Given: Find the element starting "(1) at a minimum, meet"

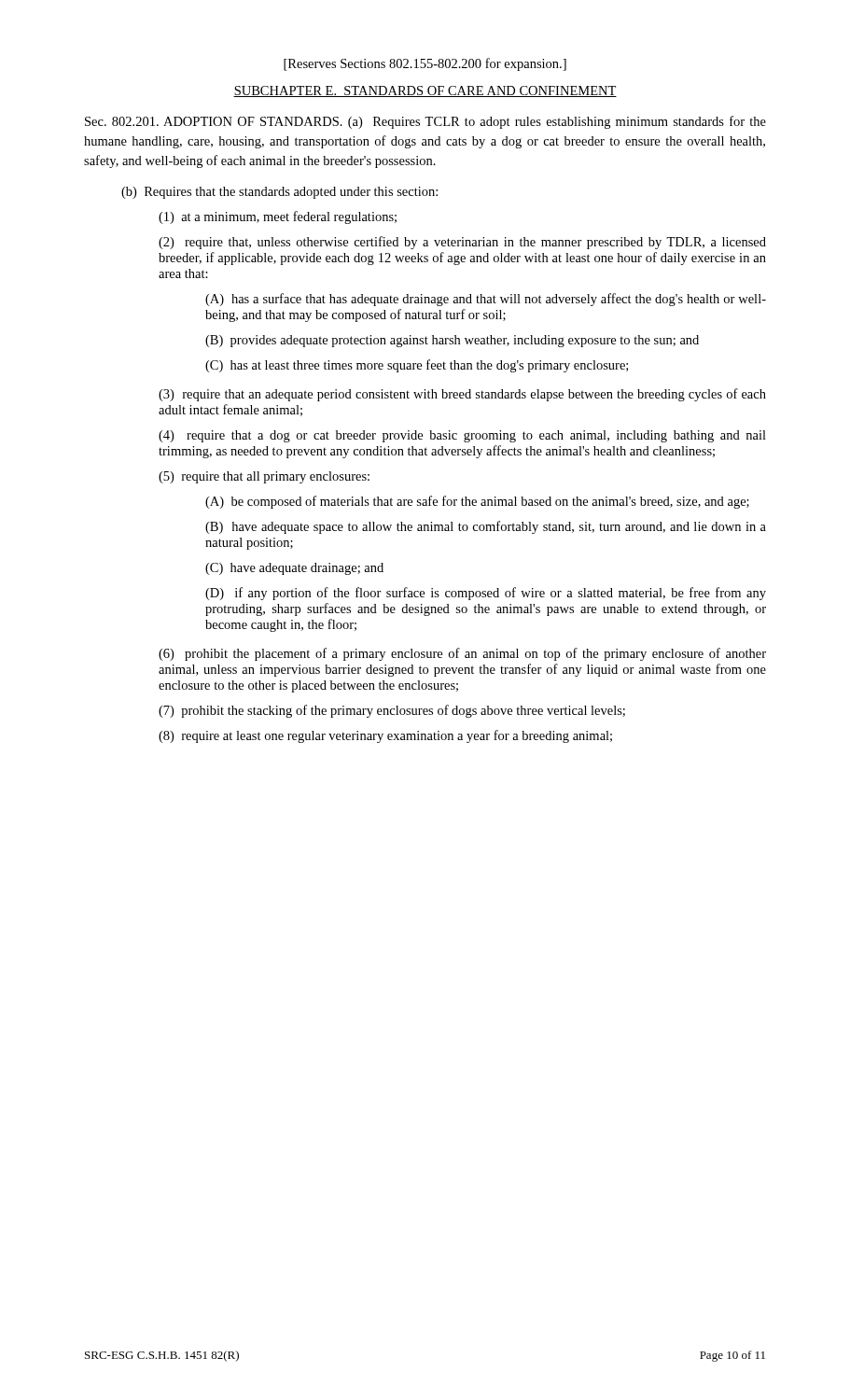Looking at the screenshot, I should [278, 217].
